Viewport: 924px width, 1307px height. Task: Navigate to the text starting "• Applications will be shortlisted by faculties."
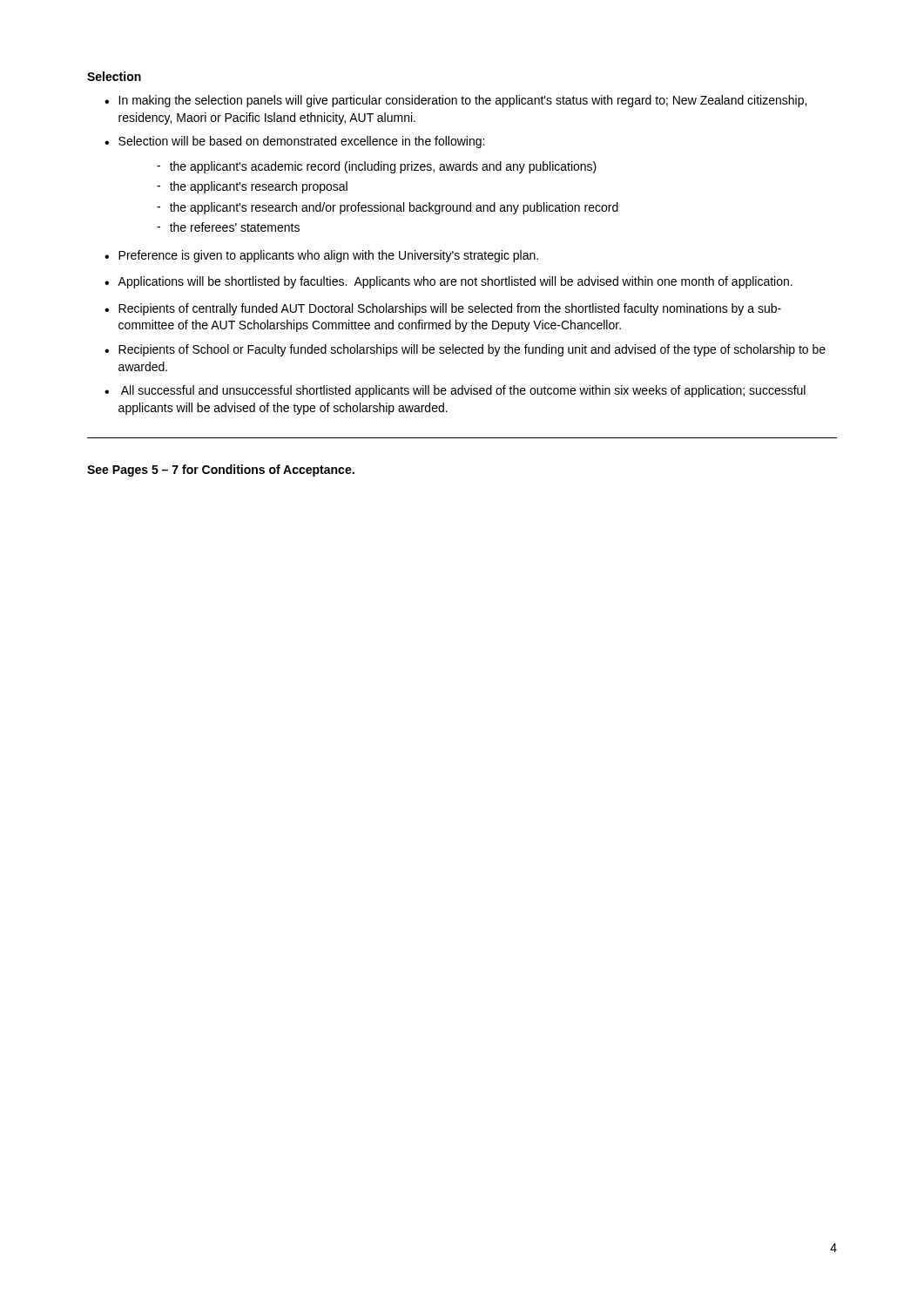tap(449, 284)
